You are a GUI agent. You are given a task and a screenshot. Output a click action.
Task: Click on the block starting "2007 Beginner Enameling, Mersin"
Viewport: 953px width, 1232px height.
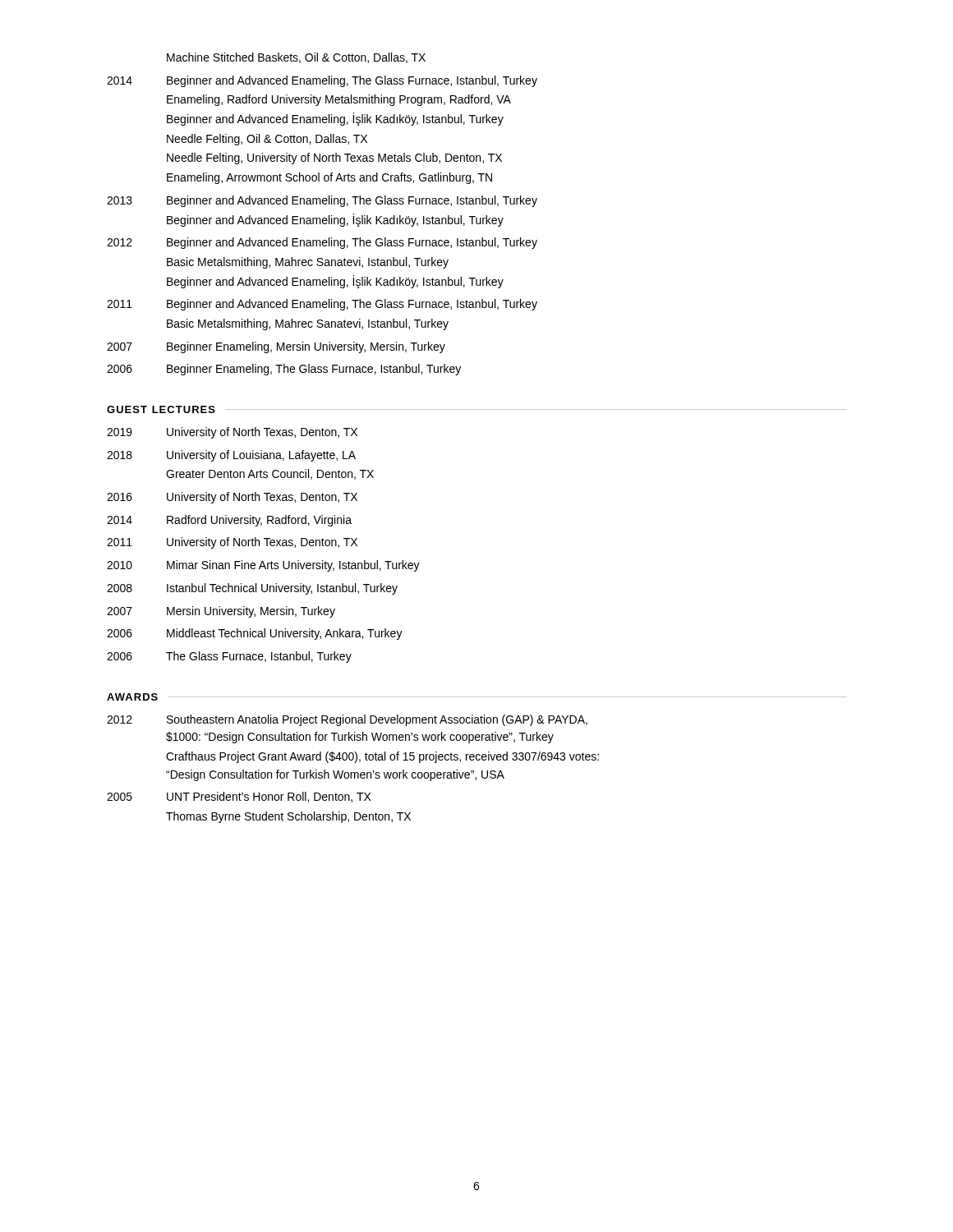276,347
